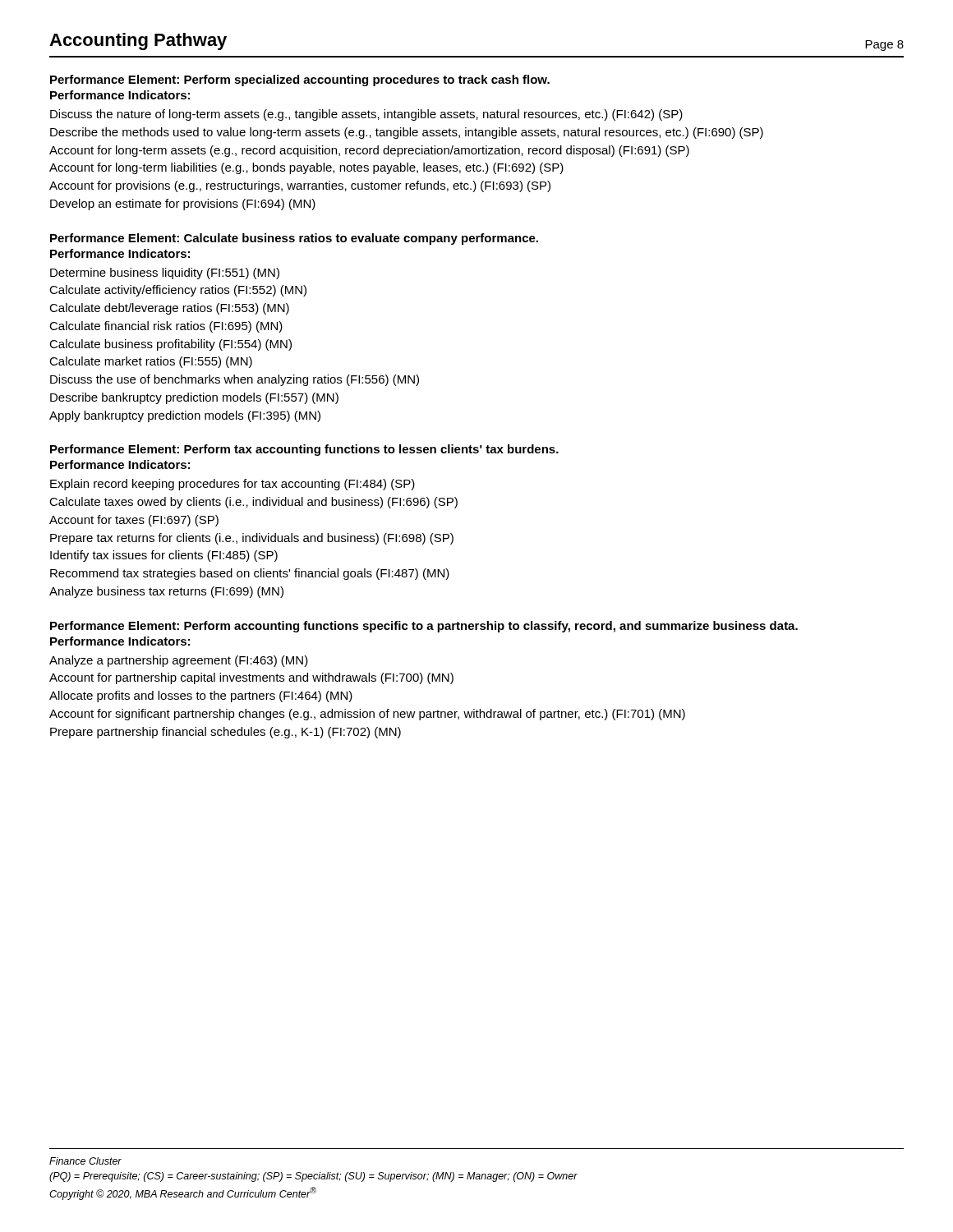Find the block on this page that starts "Calculate business profitability"
This screenshot has height=1232, width=953.
click(x=171, y=343)
